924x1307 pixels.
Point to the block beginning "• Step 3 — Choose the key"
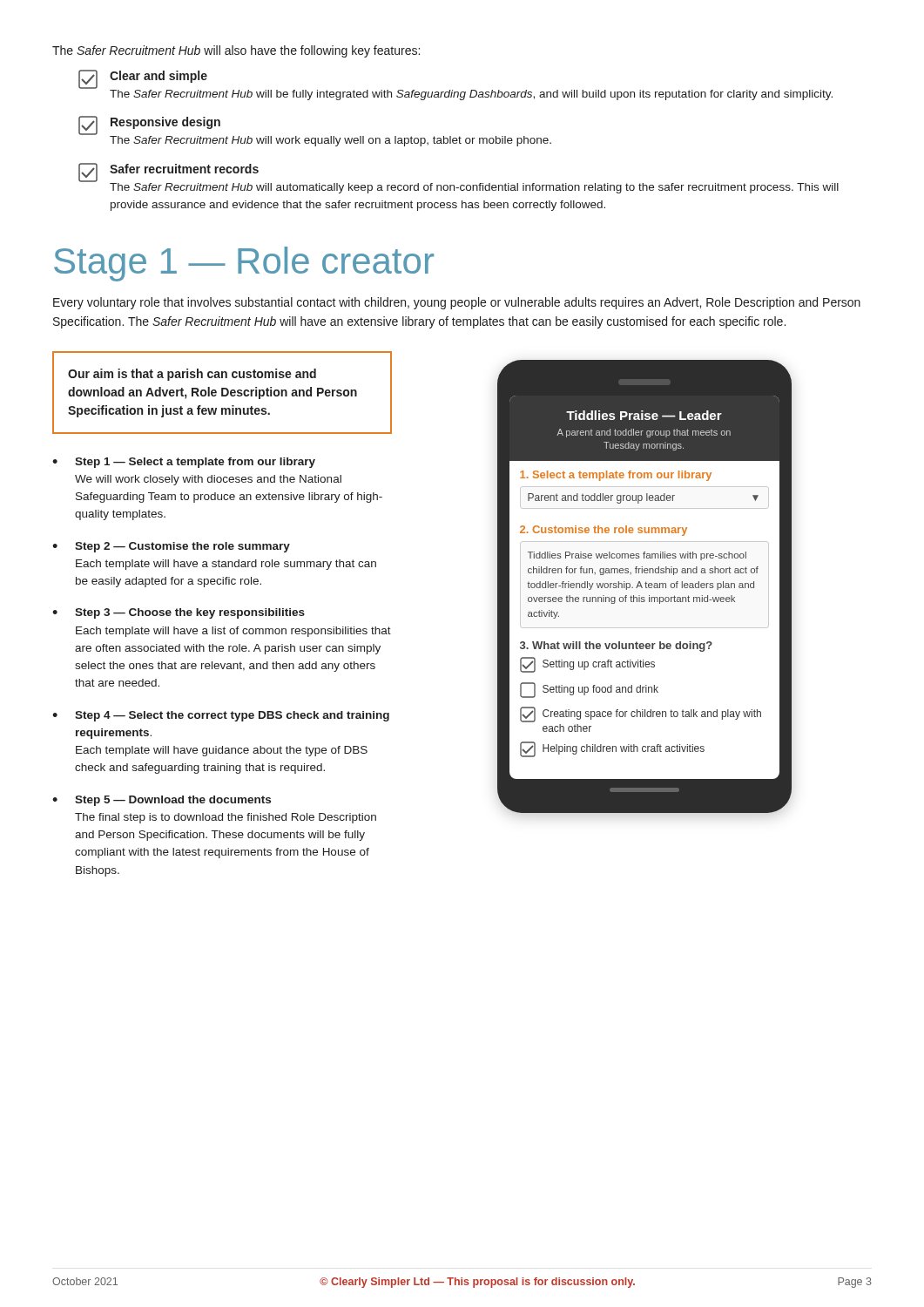[x=222, y=648]
